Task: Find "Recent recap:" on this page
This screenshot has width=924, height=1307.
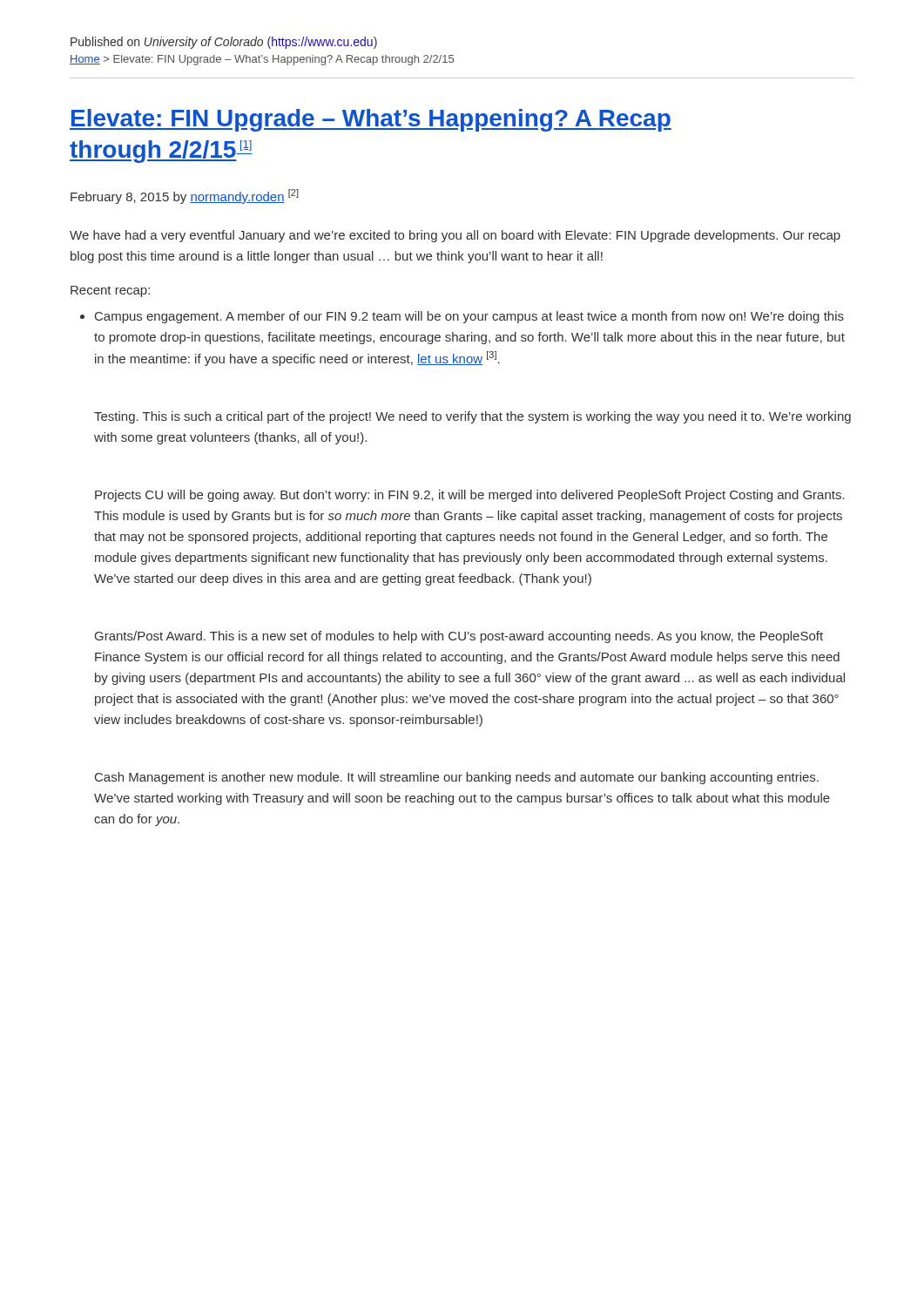Action: [x=110, y=290]
